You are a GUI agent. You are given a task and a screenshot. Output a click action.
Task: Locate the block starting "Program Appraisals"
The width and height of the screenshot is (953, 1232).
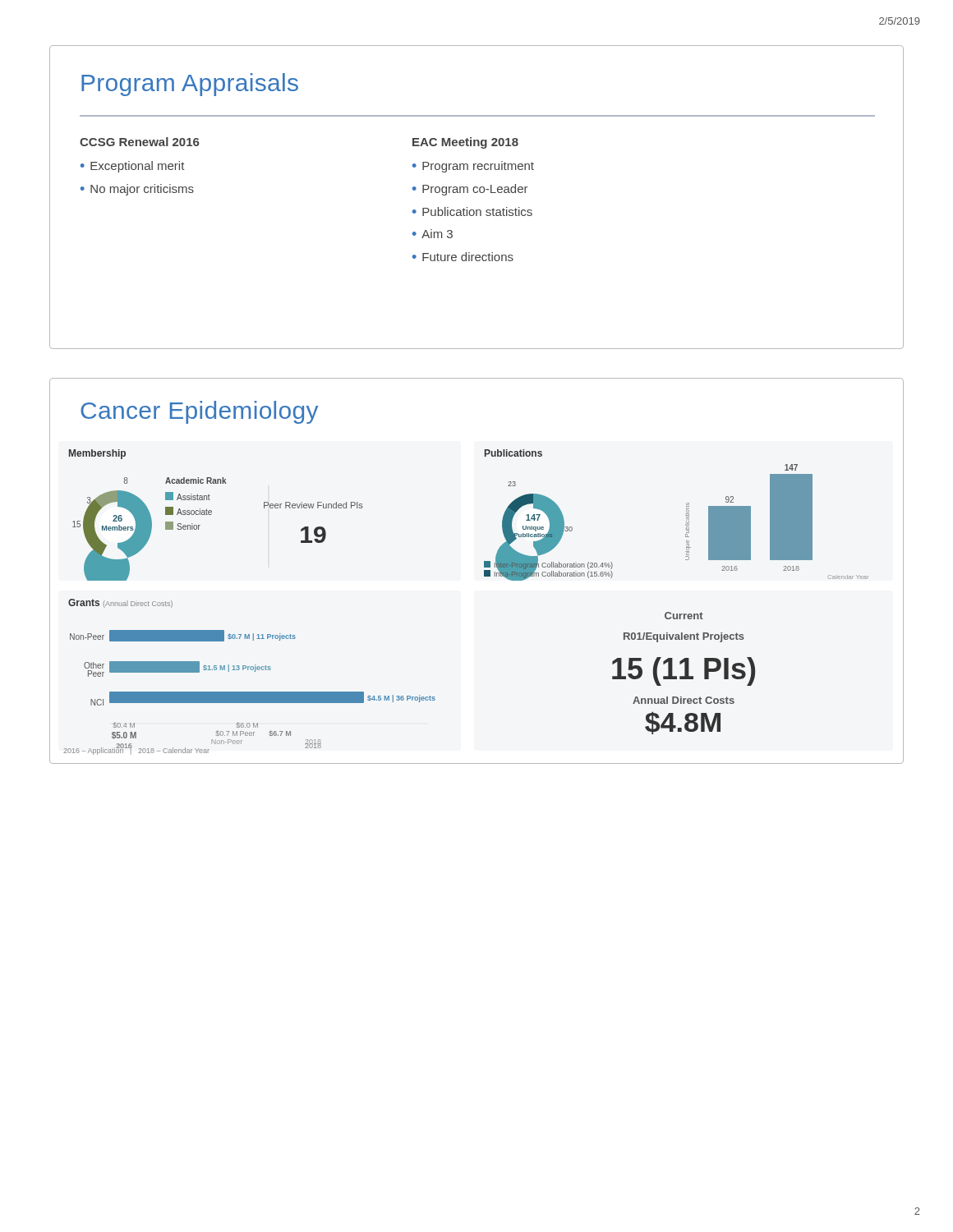(189, 83)
